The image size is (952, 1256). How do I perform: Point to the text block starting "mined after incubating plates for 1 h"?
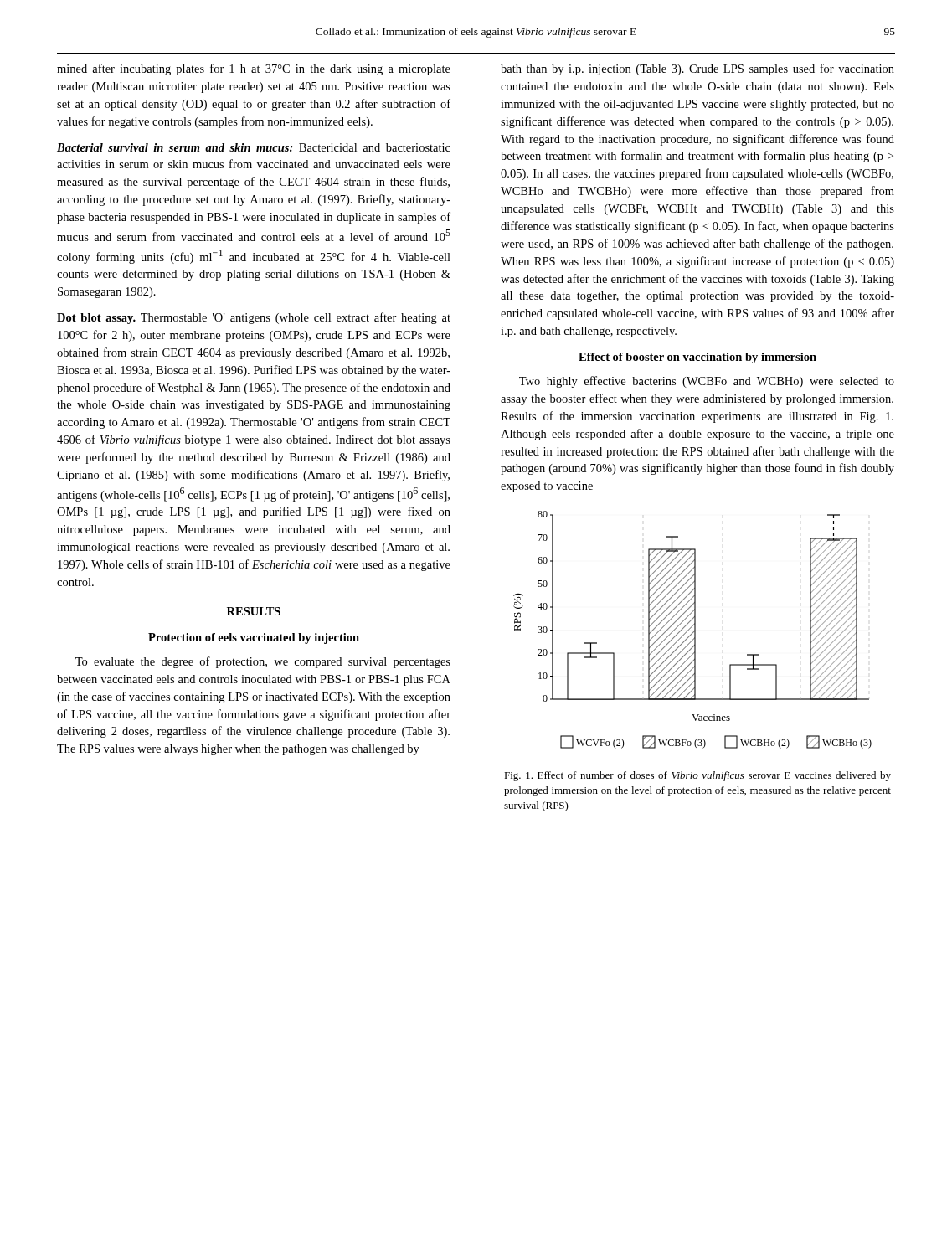coord(254,95)
